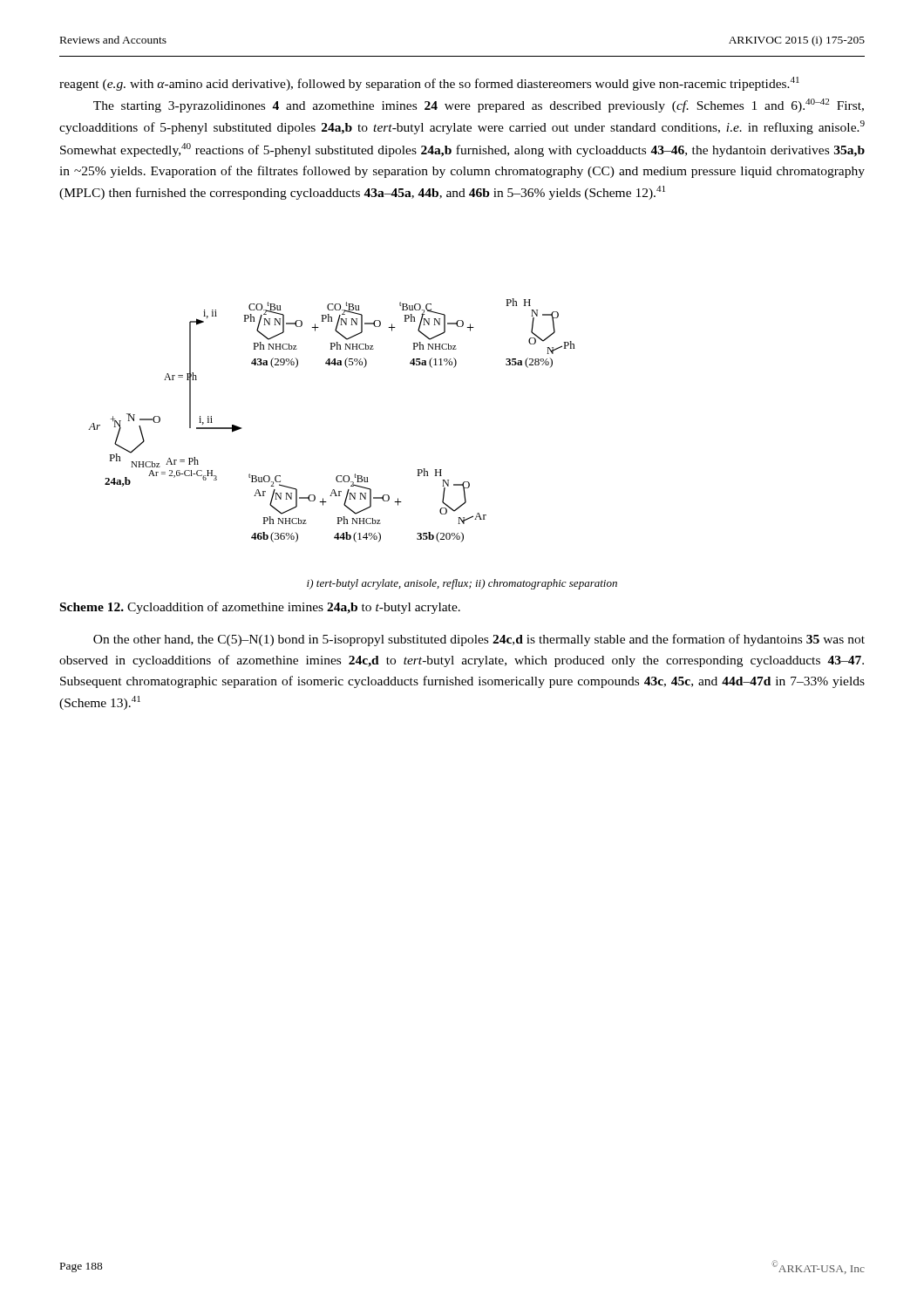Click on the text block containing "reagent (e.g. with α-amino acid derivative),"
The width and height of the screenshot is (924, 1308).
462,83
